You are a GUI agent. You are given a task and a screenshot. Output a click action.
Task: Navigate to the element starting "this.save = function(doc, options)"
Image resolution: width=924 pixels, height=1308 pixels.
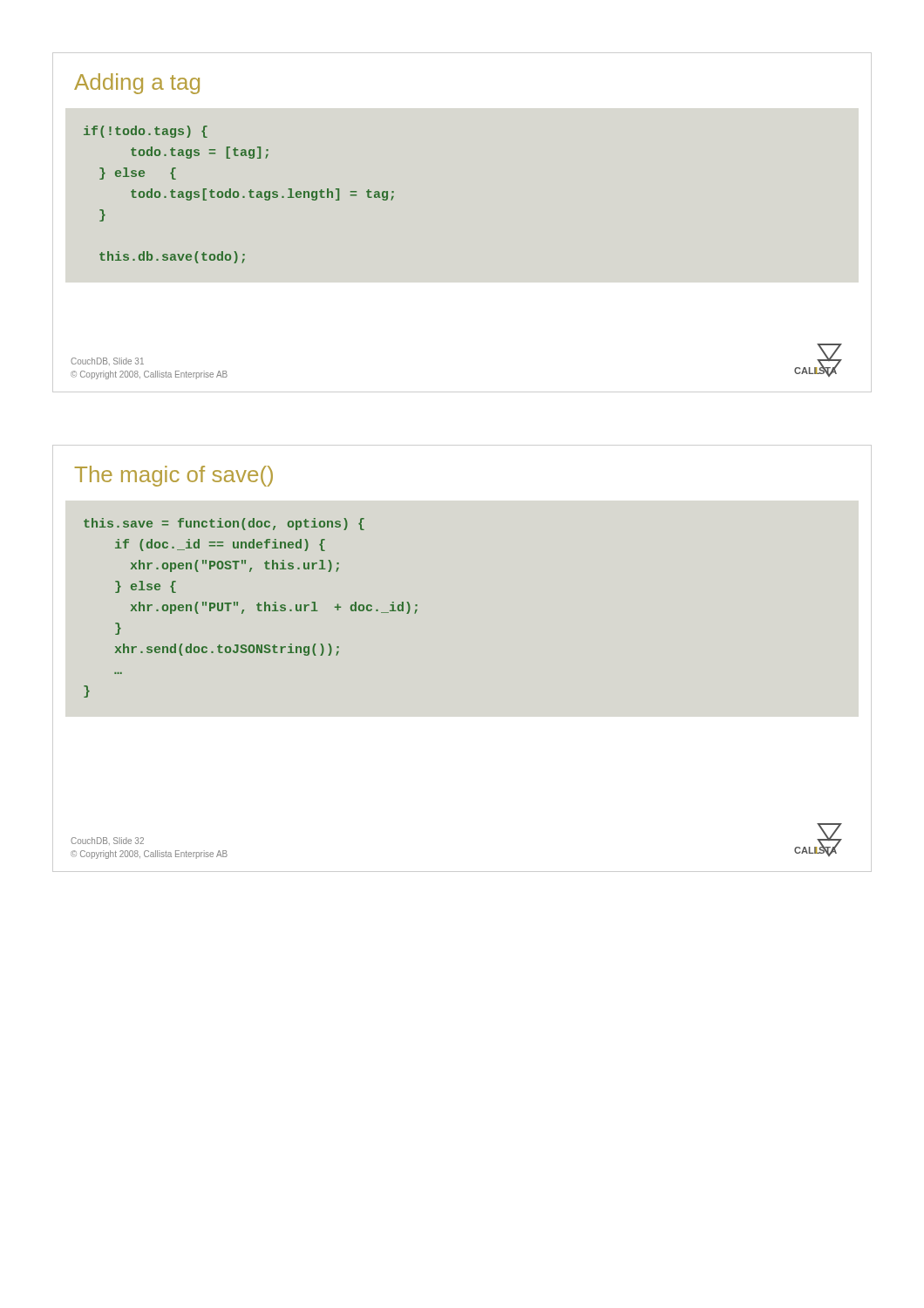[x=252, y=608]
